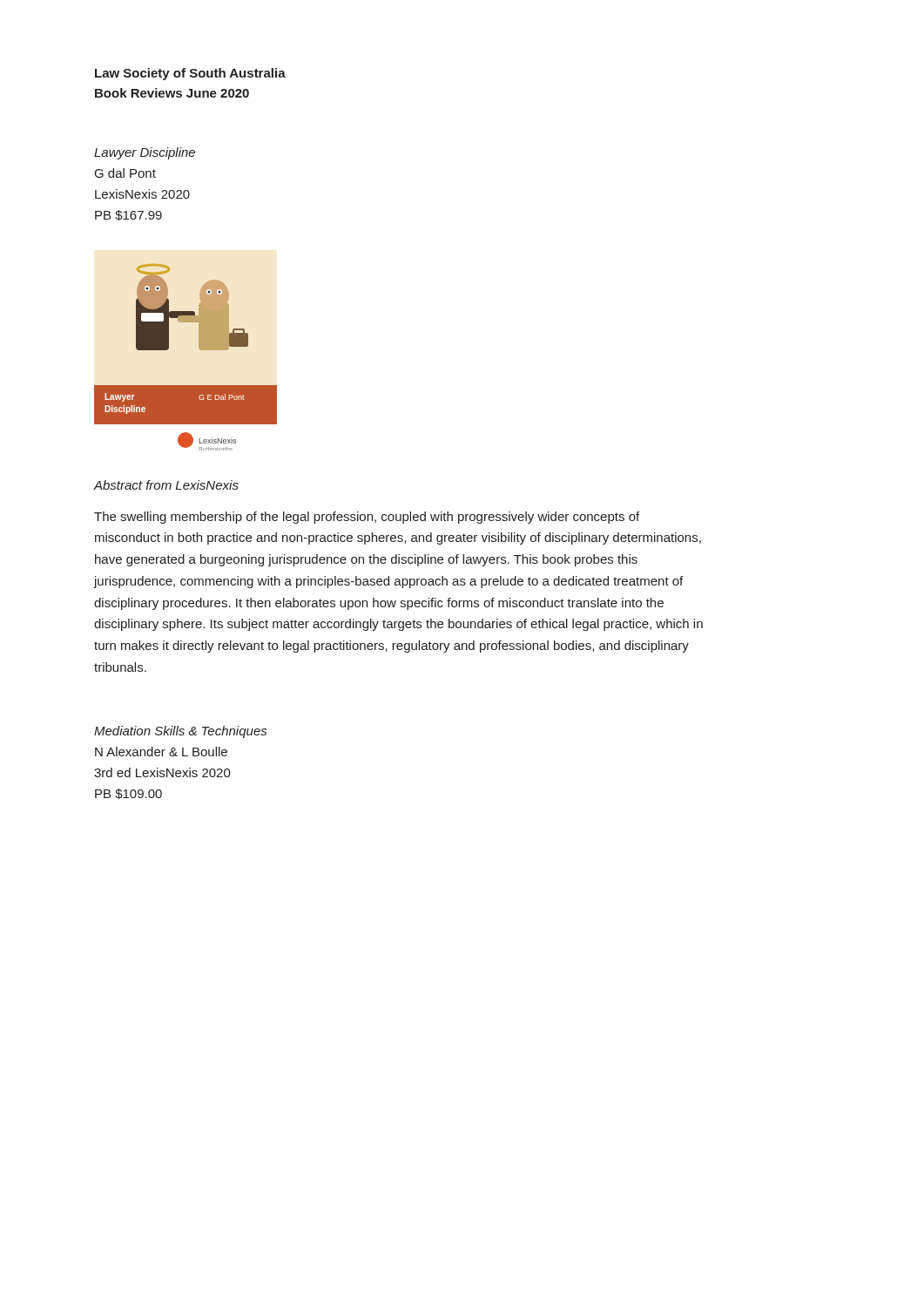The height and width of the screenshot is (1307, 924).
Task: Find the caption containing "Abstract from LexisNexis"
Action: tap(166, 484)
